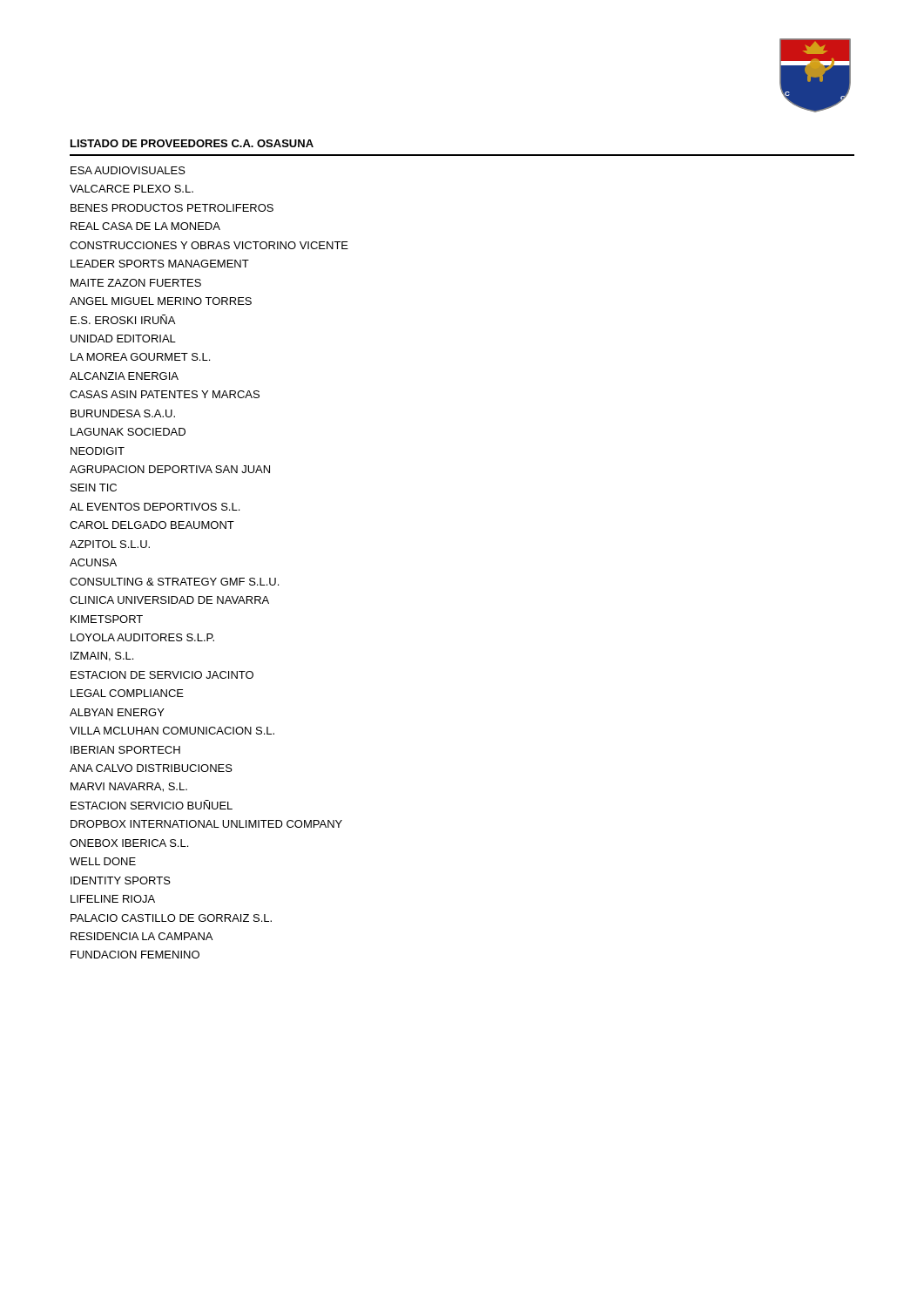Find "AZPITOL S.L.U." on this page

(110, 544)
